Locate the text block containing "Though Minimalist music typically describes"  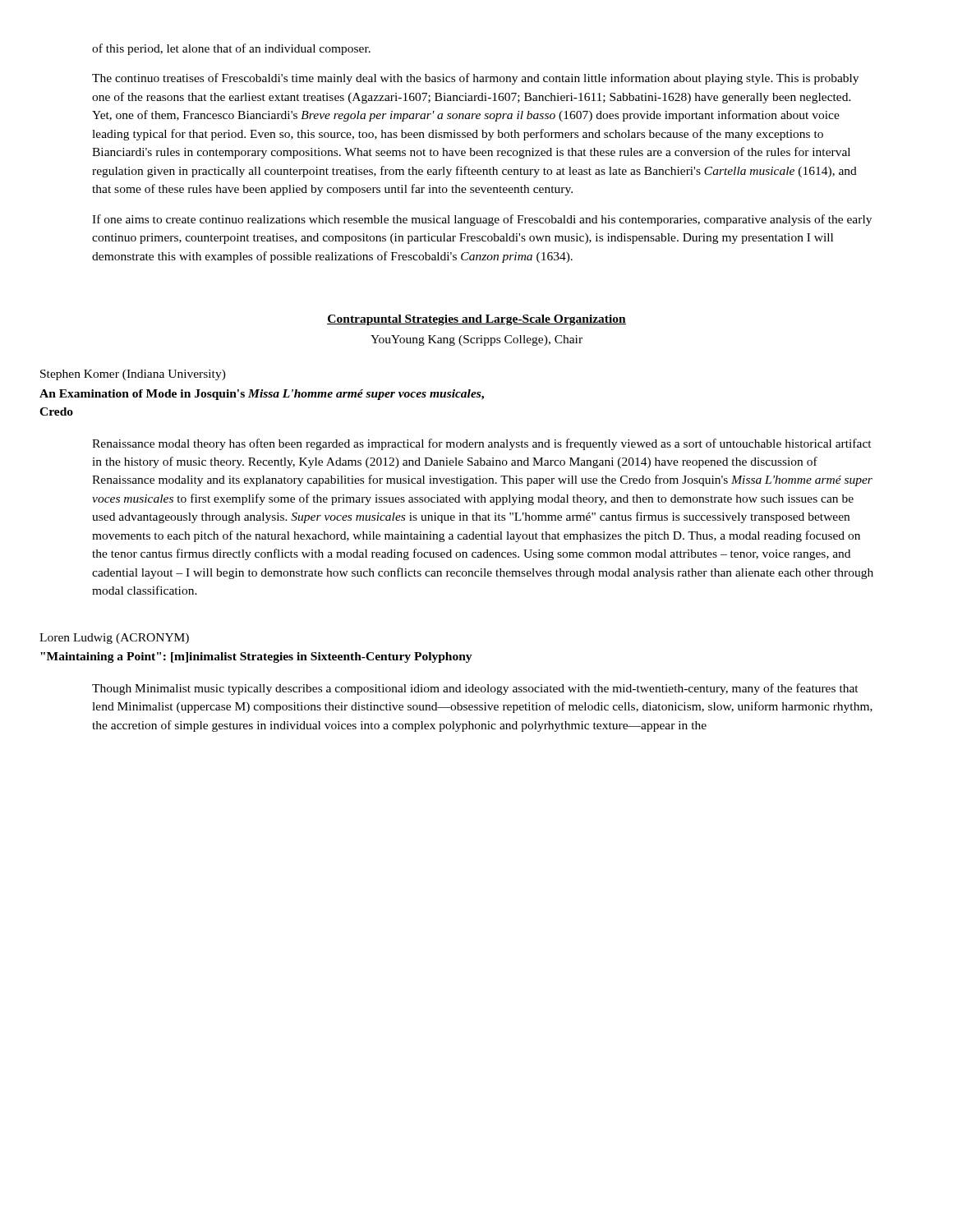[x=483, y=707]
